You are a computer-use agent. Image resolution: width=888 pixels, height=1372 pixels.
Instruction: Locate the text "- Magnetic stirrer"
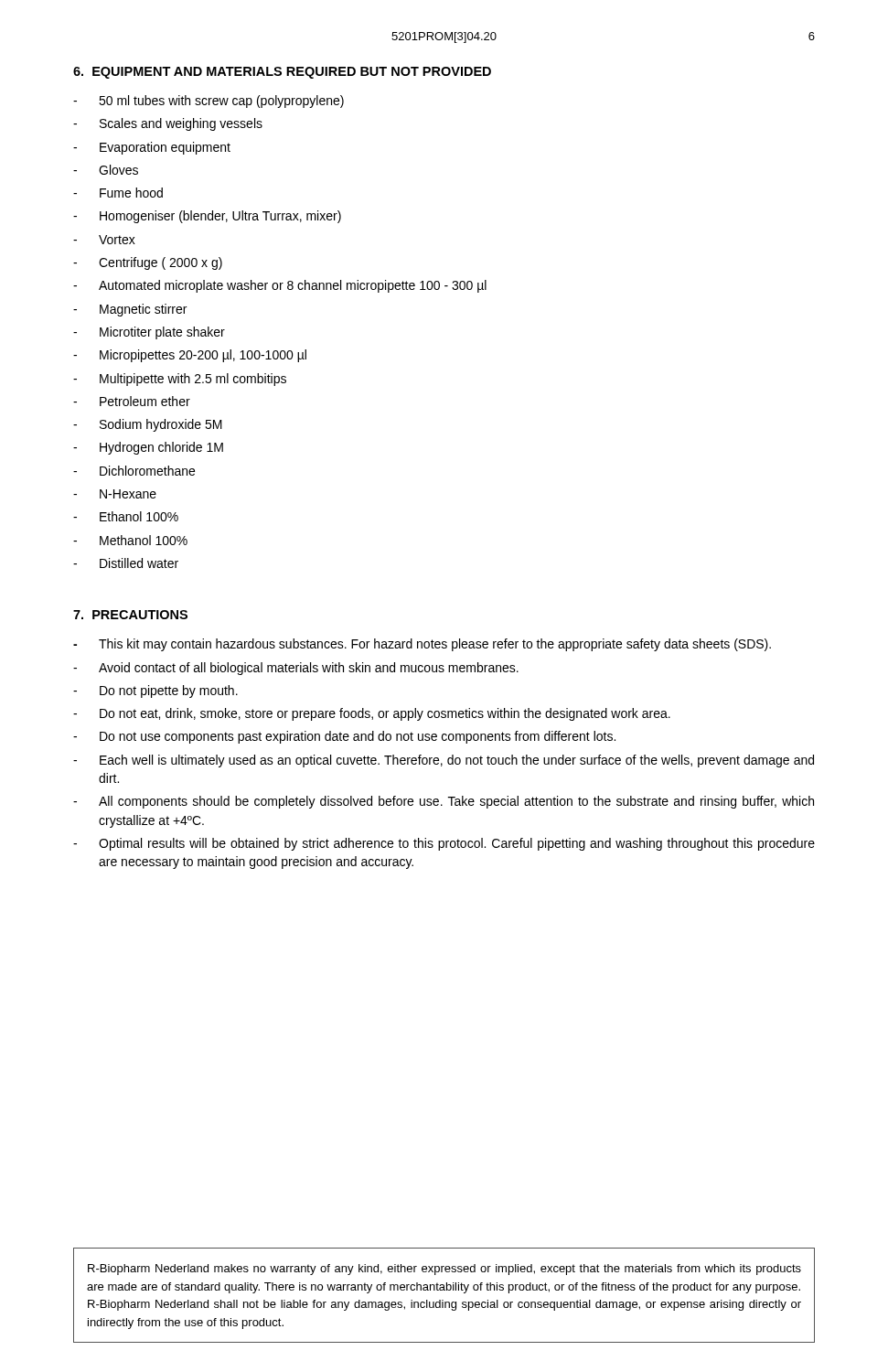coord(130,310)
